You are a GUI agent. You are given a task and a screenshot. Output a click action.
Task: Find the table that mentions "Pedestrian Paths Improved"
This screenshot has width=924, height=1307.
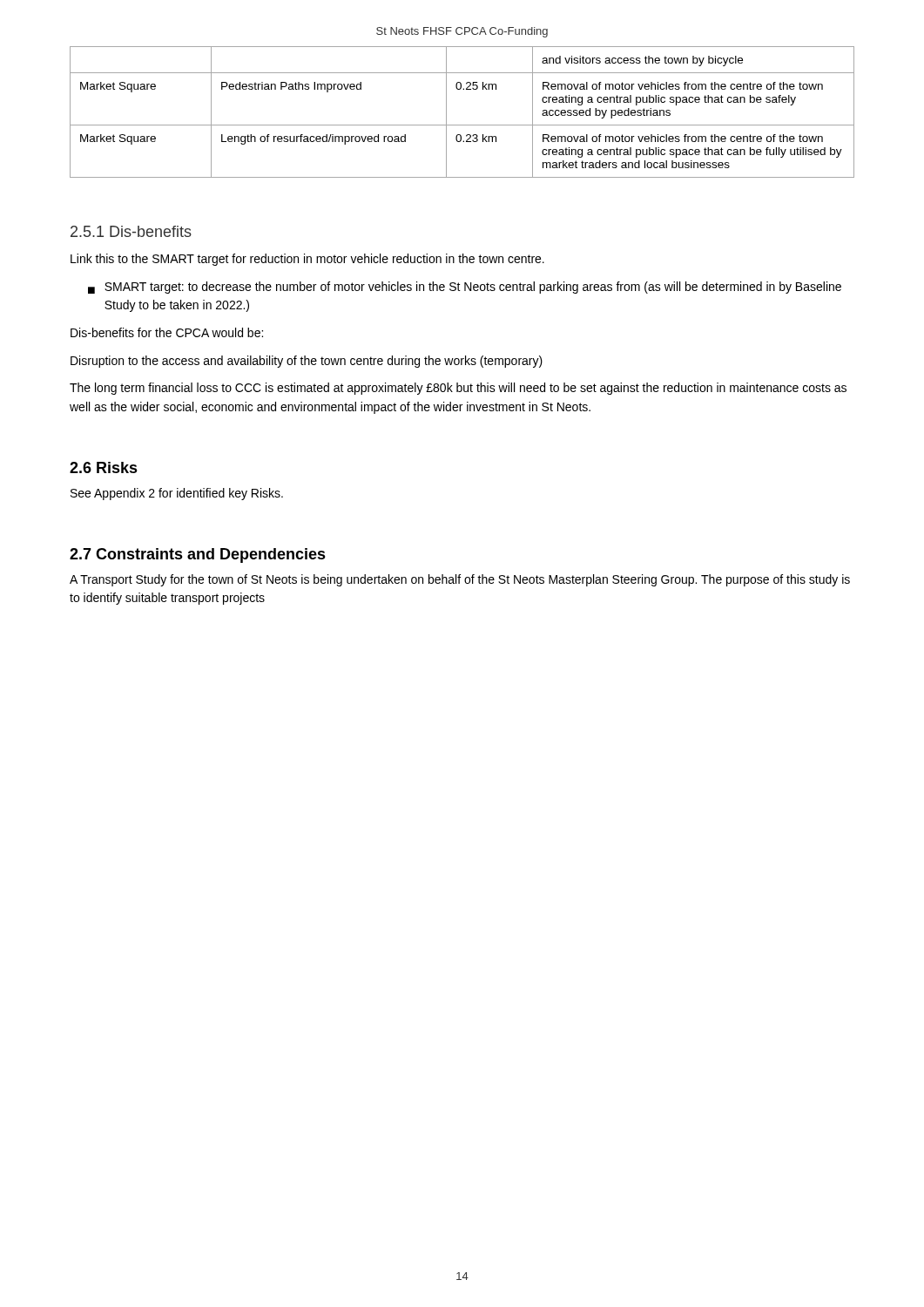pyautogui.click(x=462, y=112)
